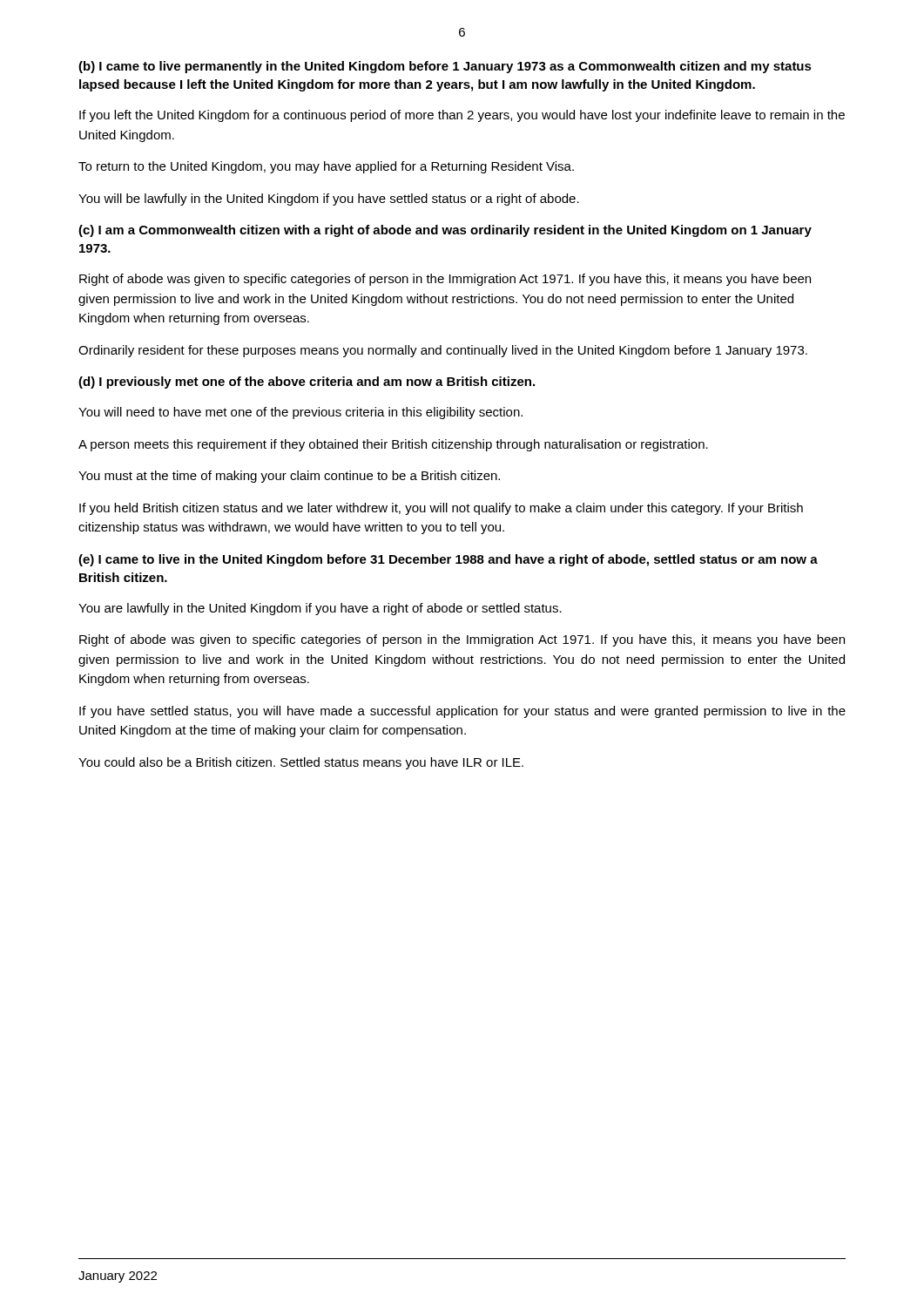This screenshot has height=1307, width=924.
Task: Click the section header that begins "(e) I came to live in the"
Action: 448,568
